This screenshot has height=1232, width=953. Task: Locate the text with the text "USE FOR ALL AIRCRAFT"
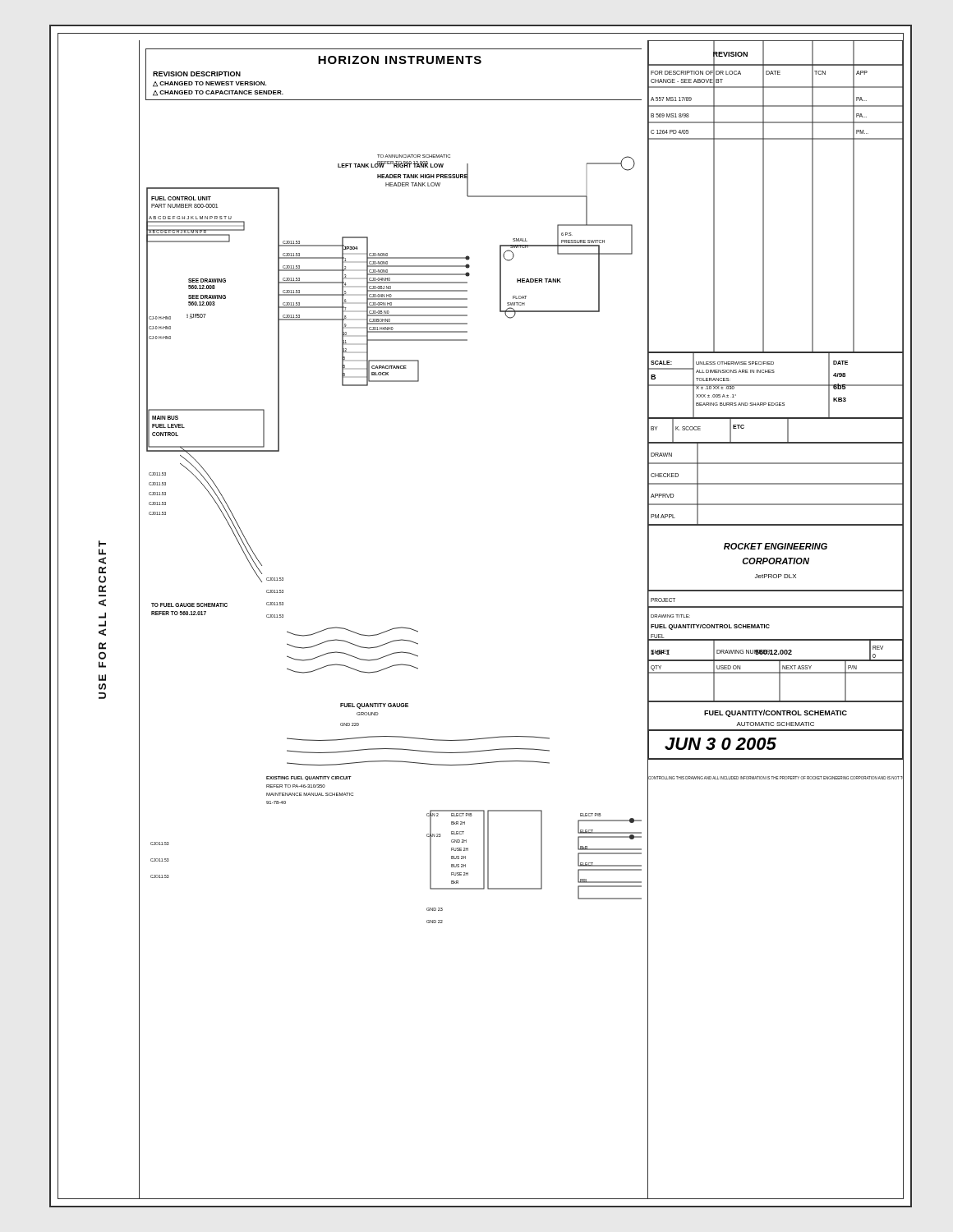pos(102,619)
